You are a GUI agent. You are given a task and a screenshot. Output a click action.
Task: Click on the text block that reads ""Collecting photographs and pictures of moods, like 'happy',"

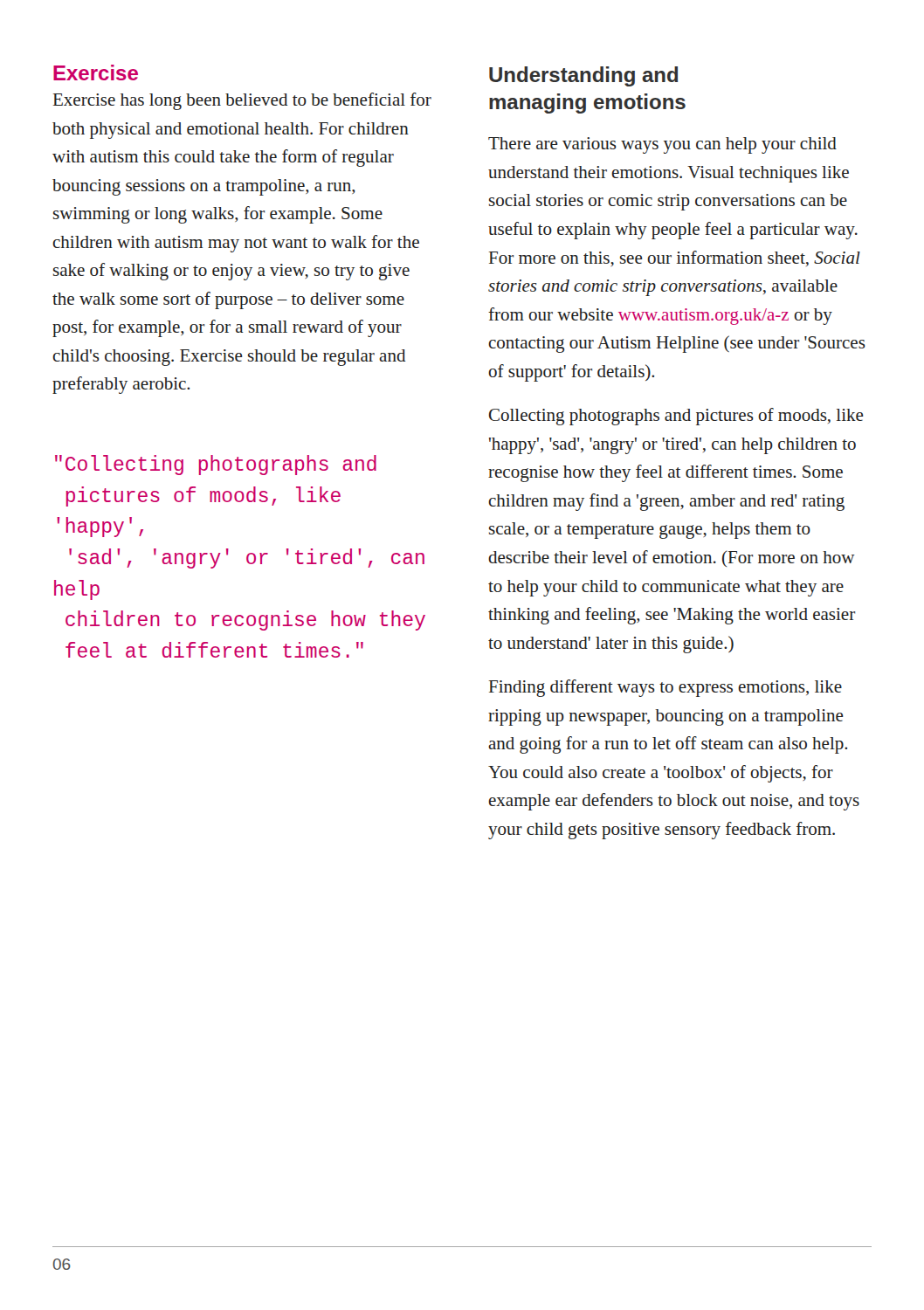tap(244, 560)
